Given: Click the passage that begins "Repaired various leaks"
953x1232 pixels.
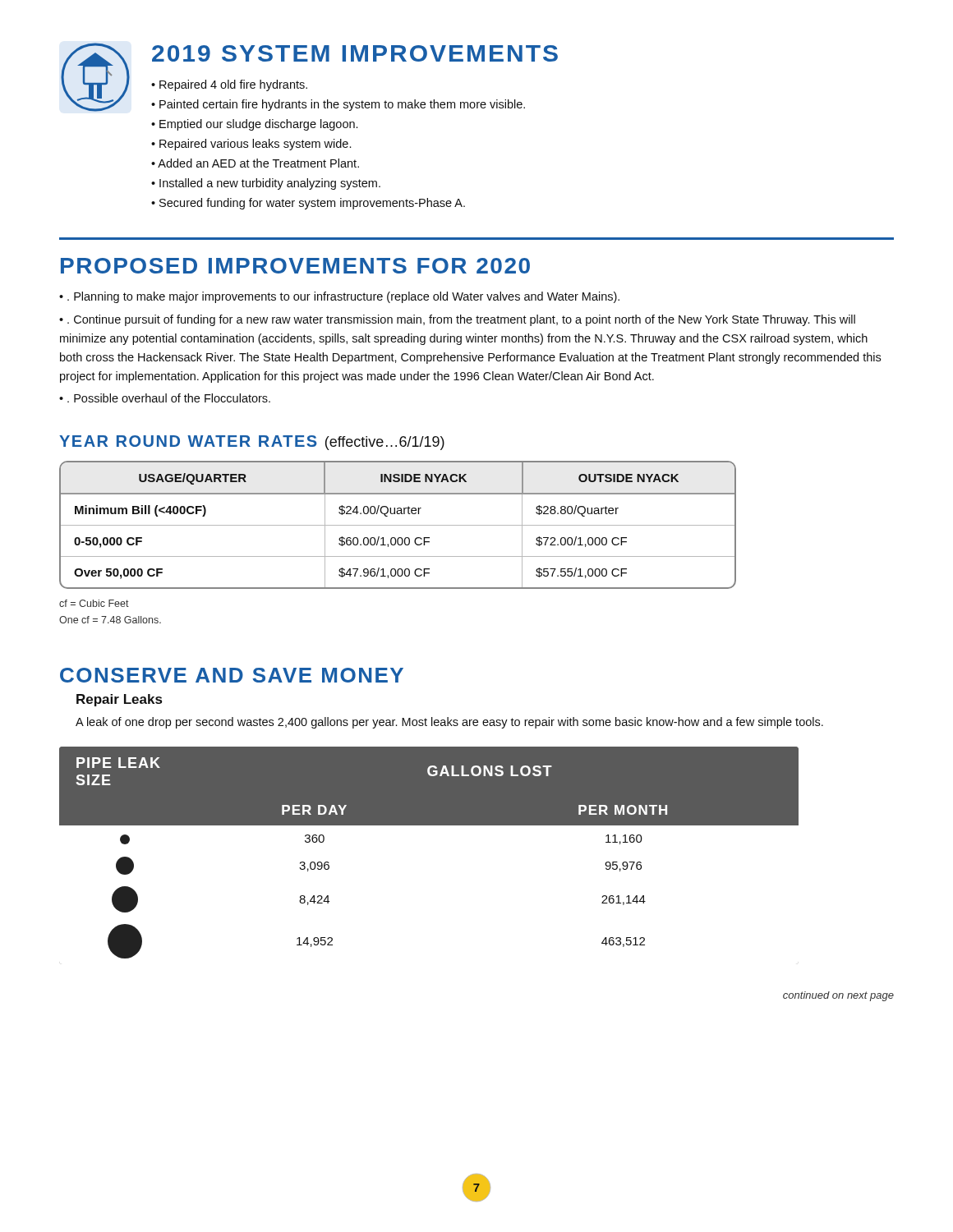Looking at the screenshot, I should click(x=255, y=144).
